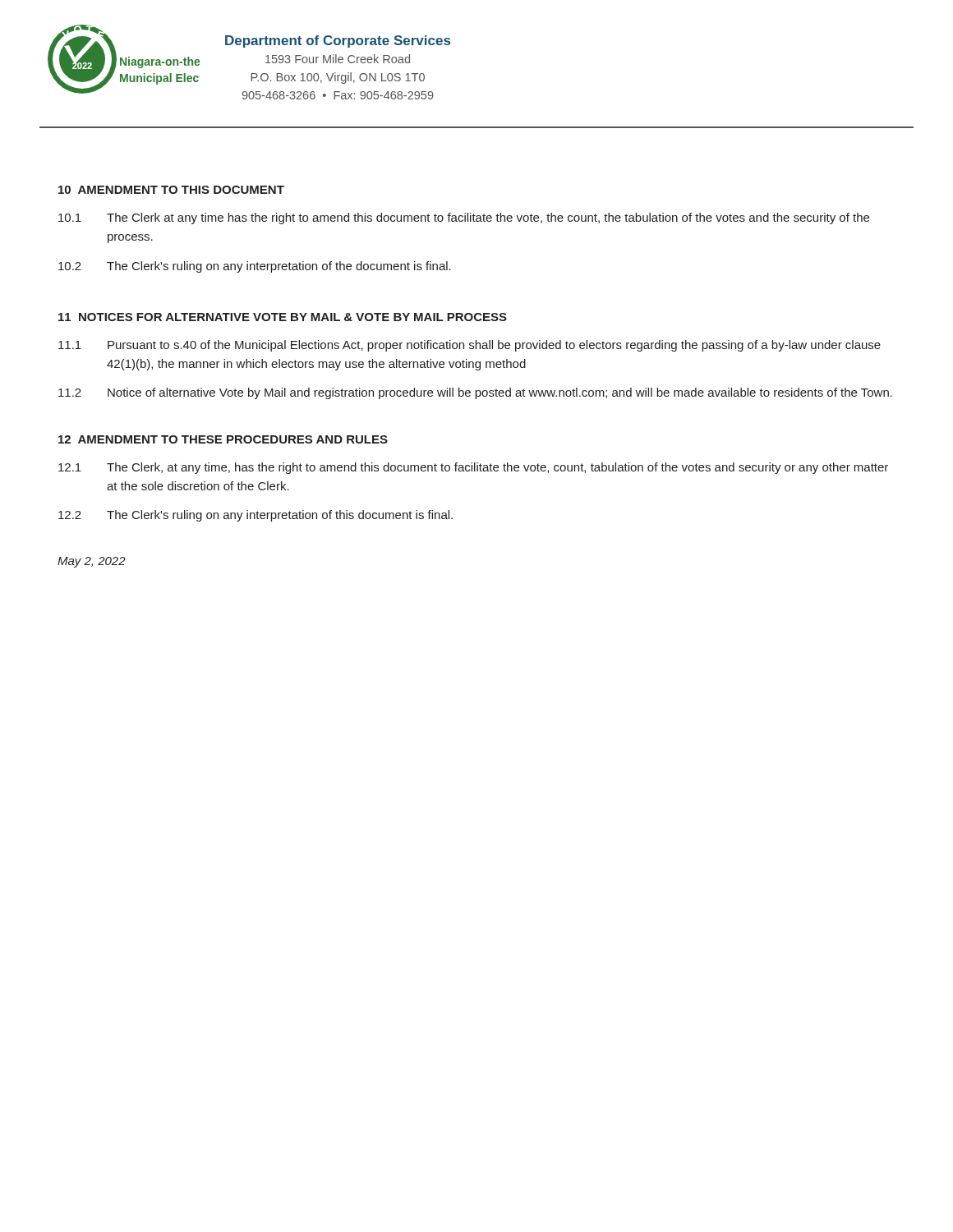The width and height of the screenshot is (953, 1232).
Task: Find the logo
Action: pos(120,67)
